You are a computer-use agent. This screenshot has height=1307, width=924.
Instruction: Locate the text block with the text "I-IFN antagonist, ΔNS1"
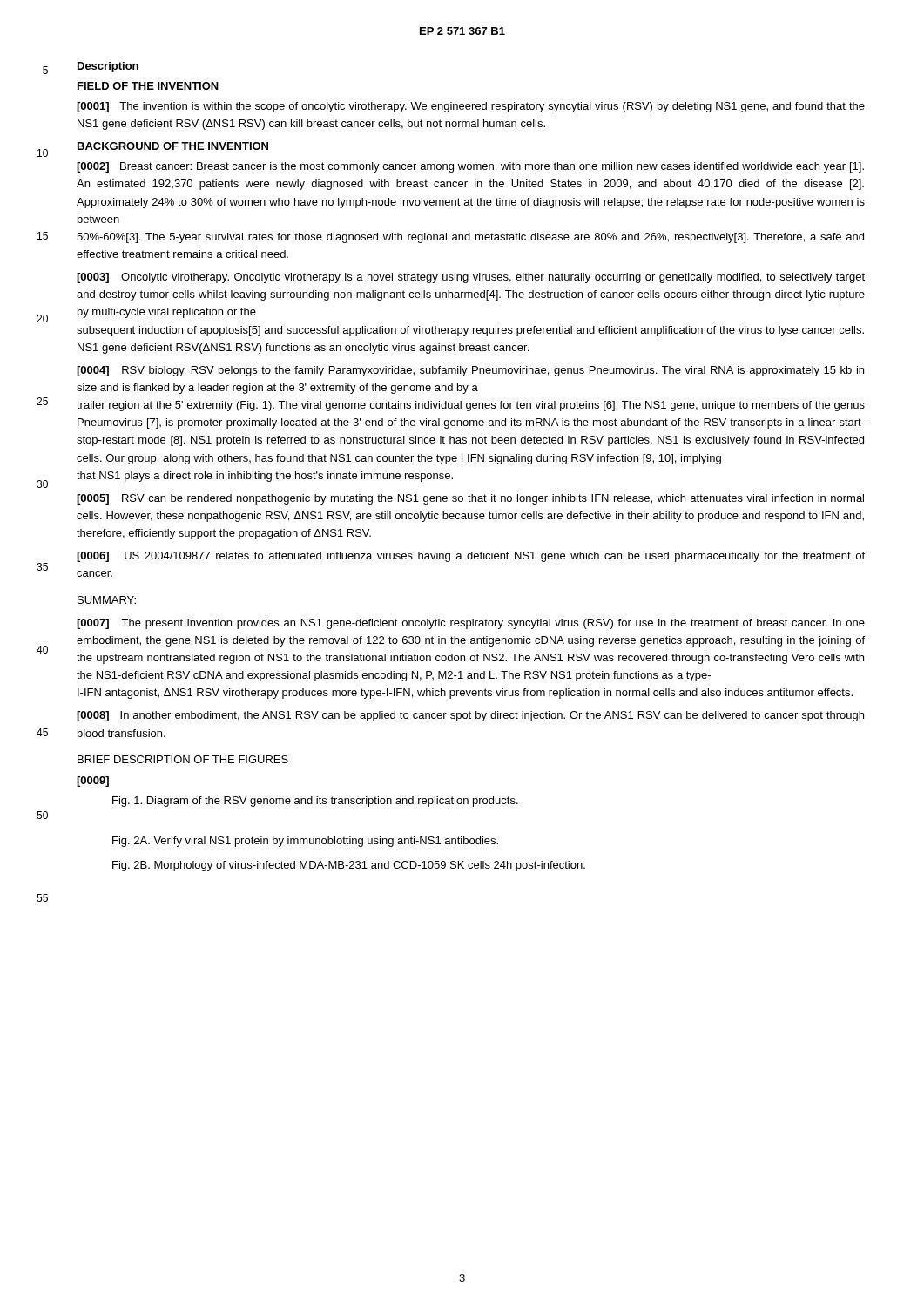465,692
